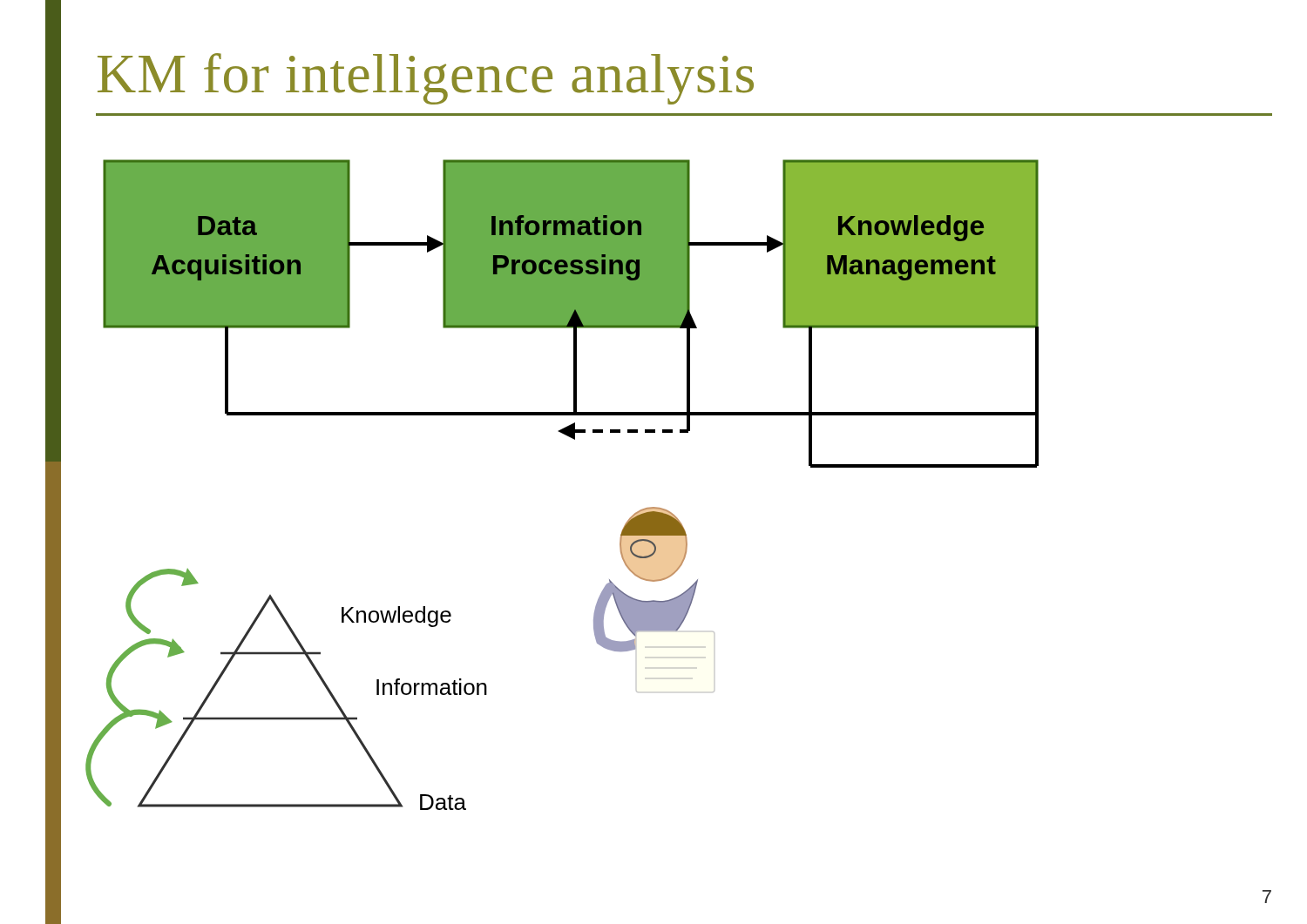Click on the text block starting "KM for intelligence analysis"
The image size is (1307, 924).
pyautogui.click(x=684, y=79)
